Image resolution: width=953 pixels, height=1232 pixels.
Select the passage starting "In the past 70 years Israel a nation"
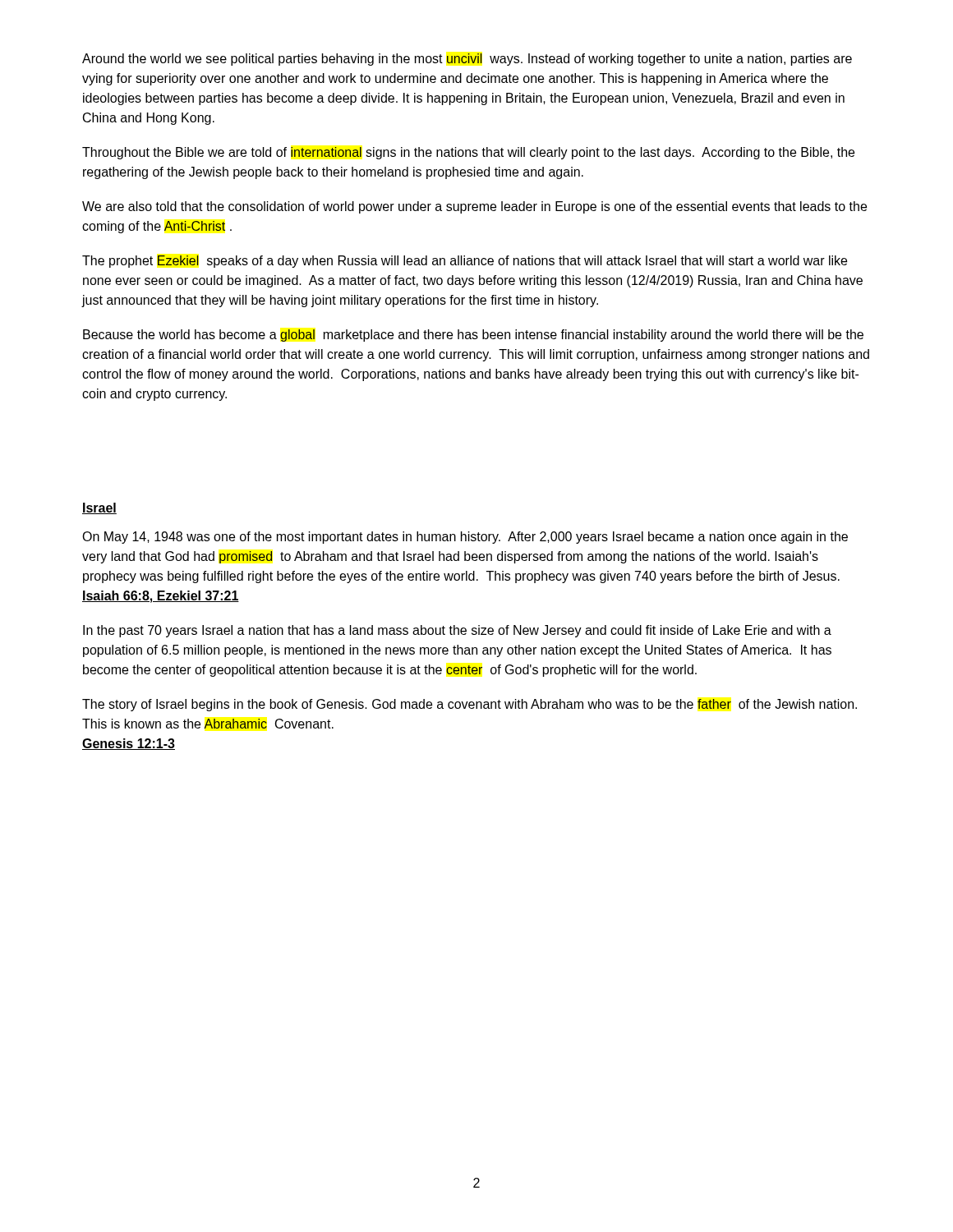476,650
